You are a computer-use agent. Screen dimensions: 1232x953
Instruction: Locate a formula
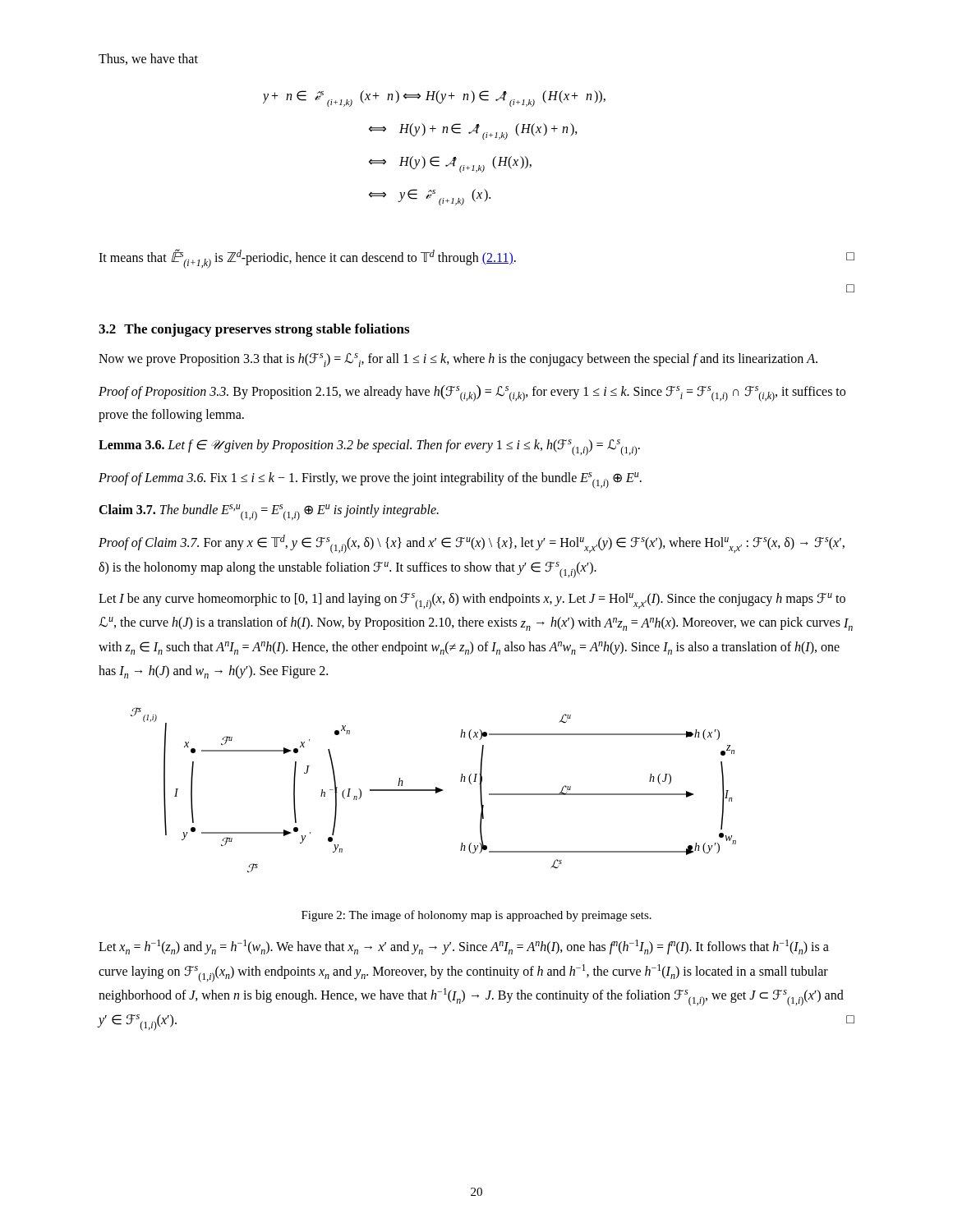point(509,153)
